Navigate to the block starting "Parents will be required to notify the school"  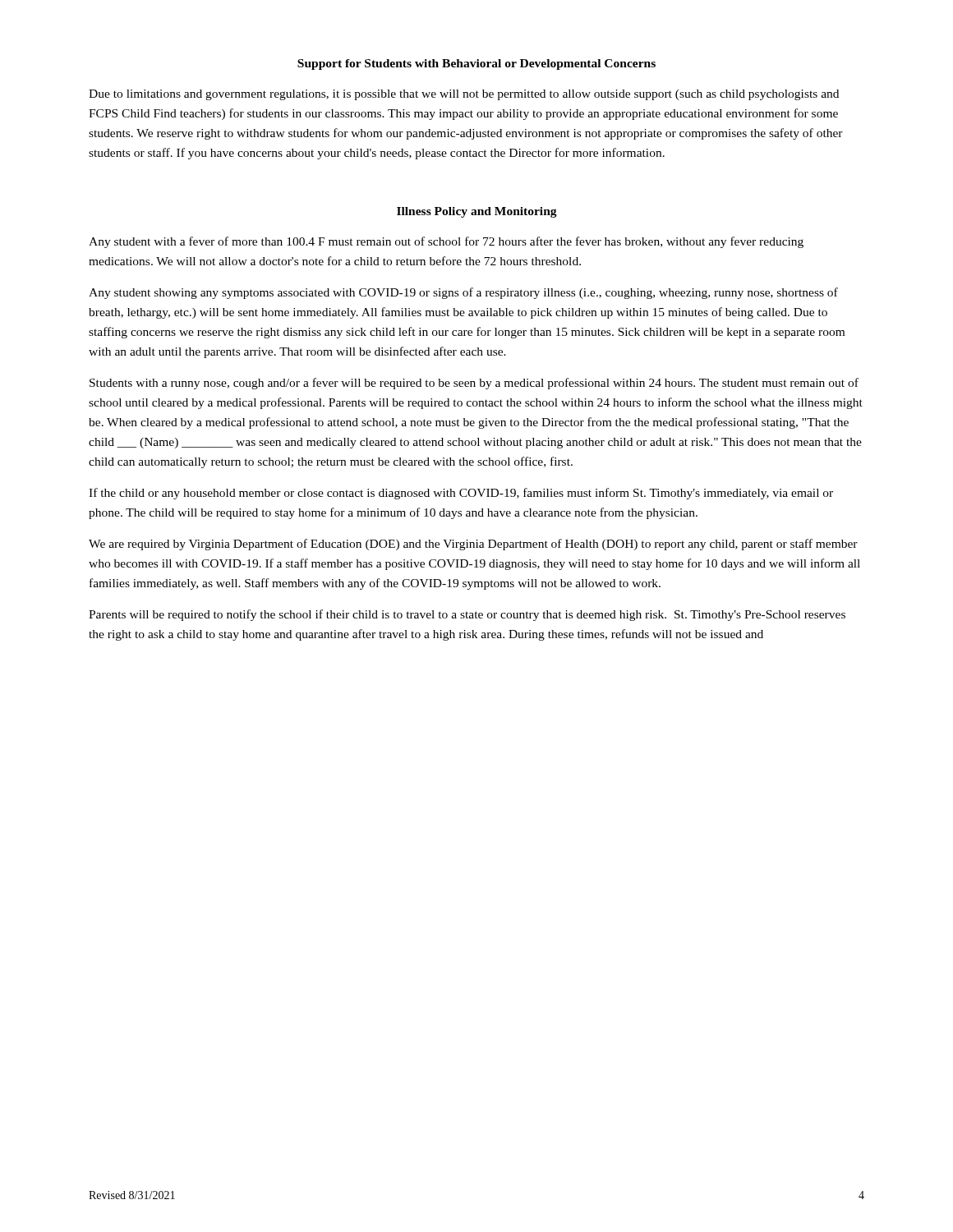pyautogui.click(x=467, y=624)
